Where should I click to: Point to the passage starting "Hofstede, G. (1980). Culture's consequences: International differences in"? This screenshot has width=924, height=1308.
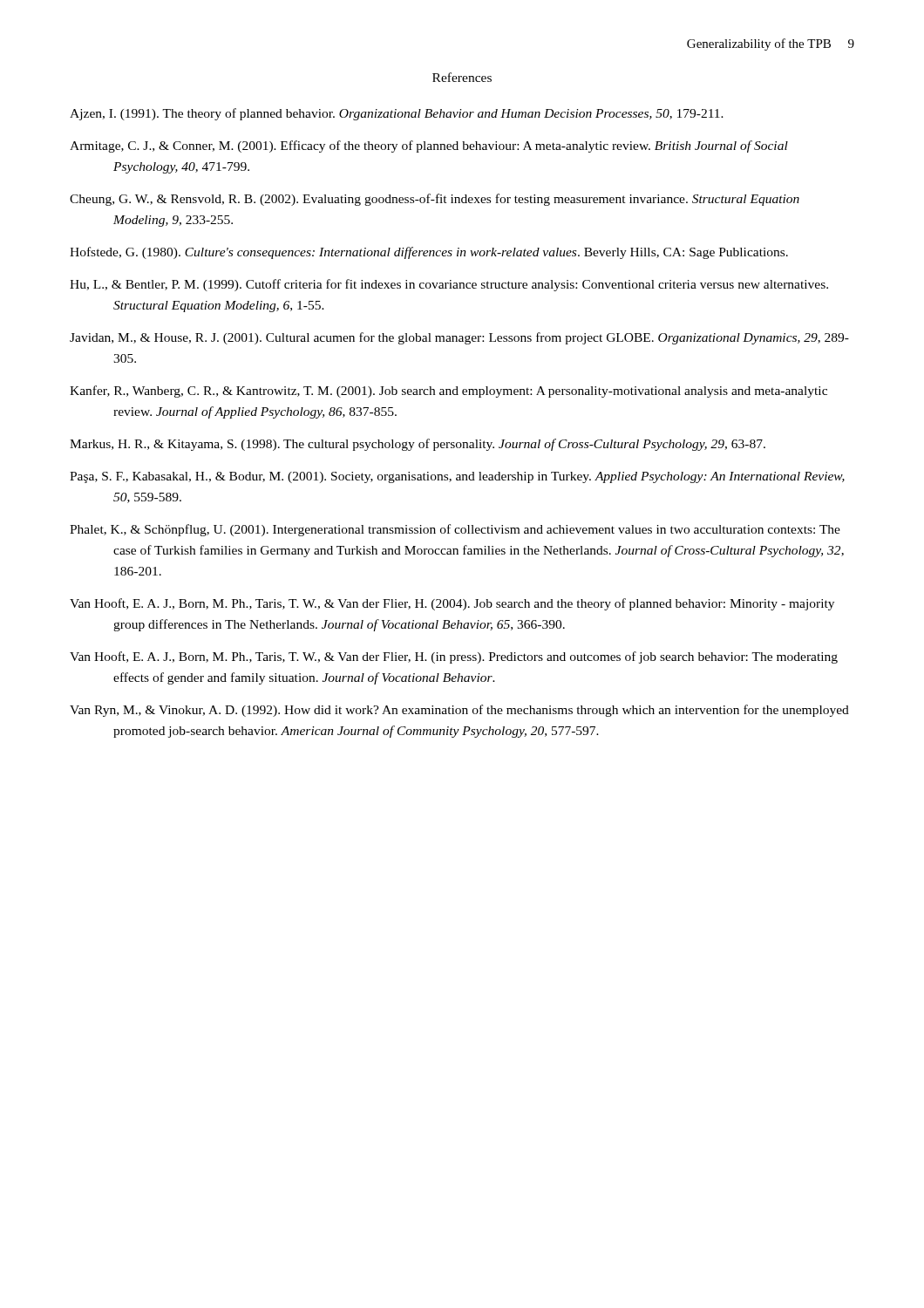(429, 252)
